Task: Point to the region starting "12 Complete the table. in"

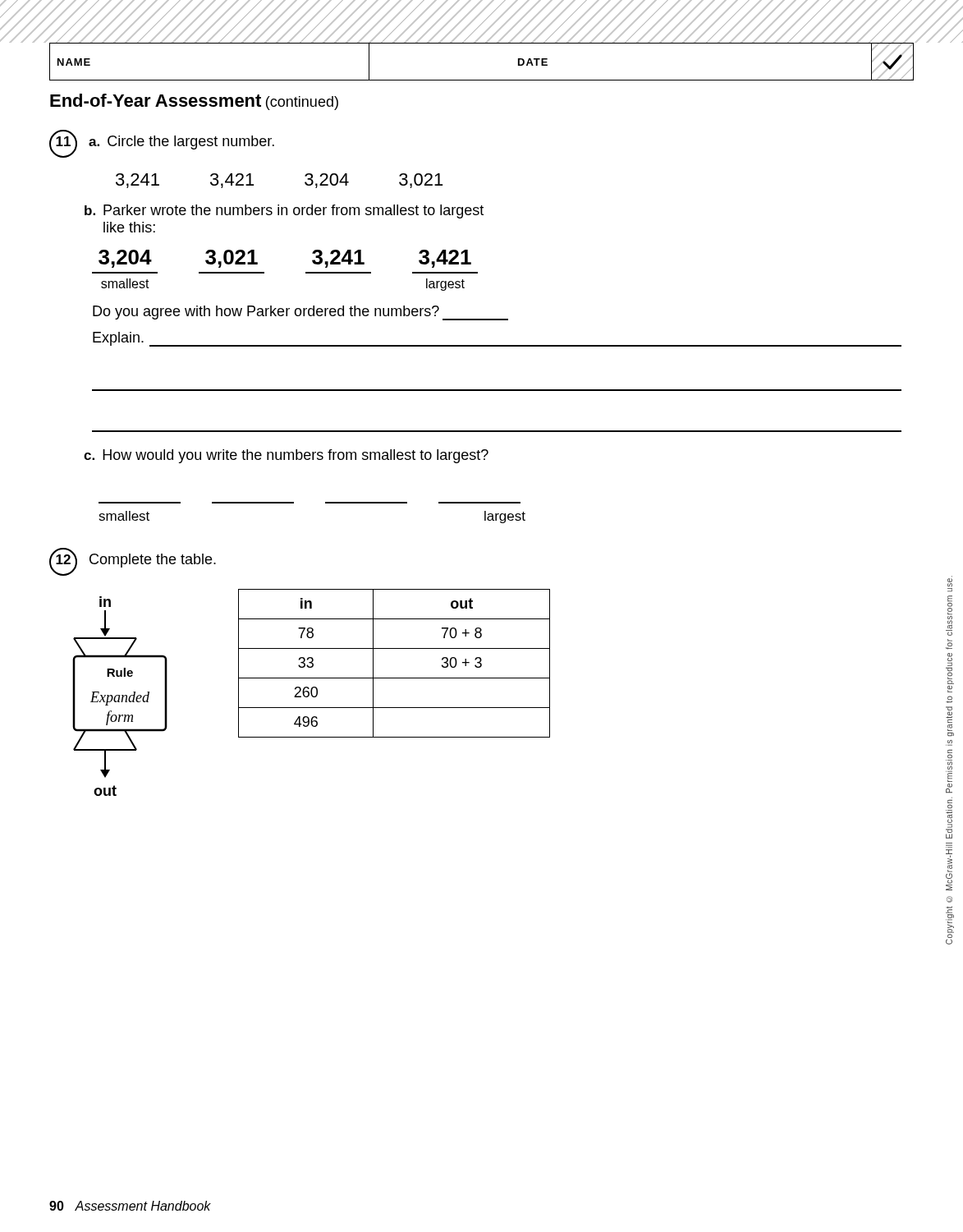Action: (475, 689)
